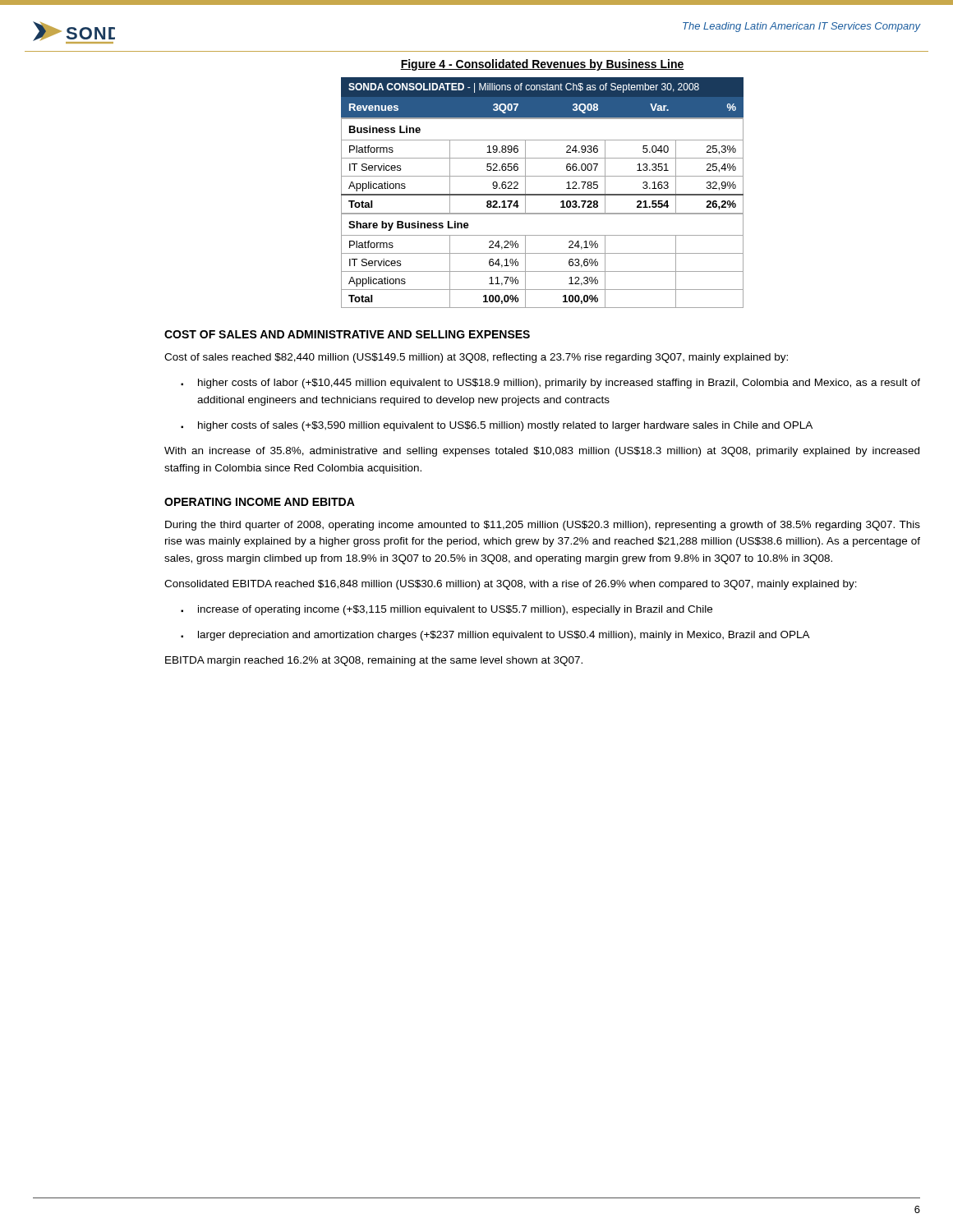953x1232 pixels.
Task: Click on the text block starting "Figure 4 - Consolidated"
Action: (542, 64)
